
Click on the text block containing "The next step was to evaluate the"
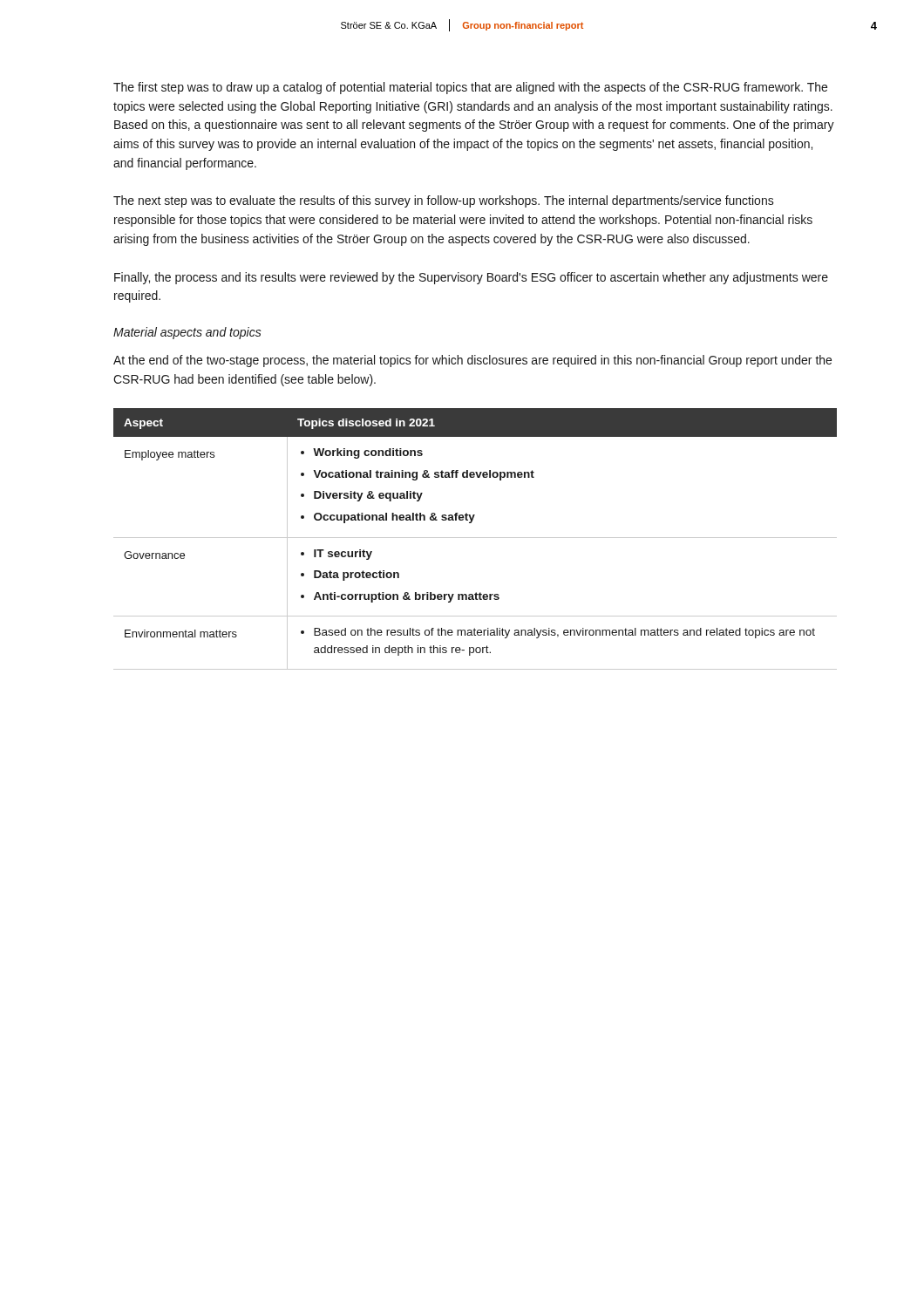click(463, 220)
